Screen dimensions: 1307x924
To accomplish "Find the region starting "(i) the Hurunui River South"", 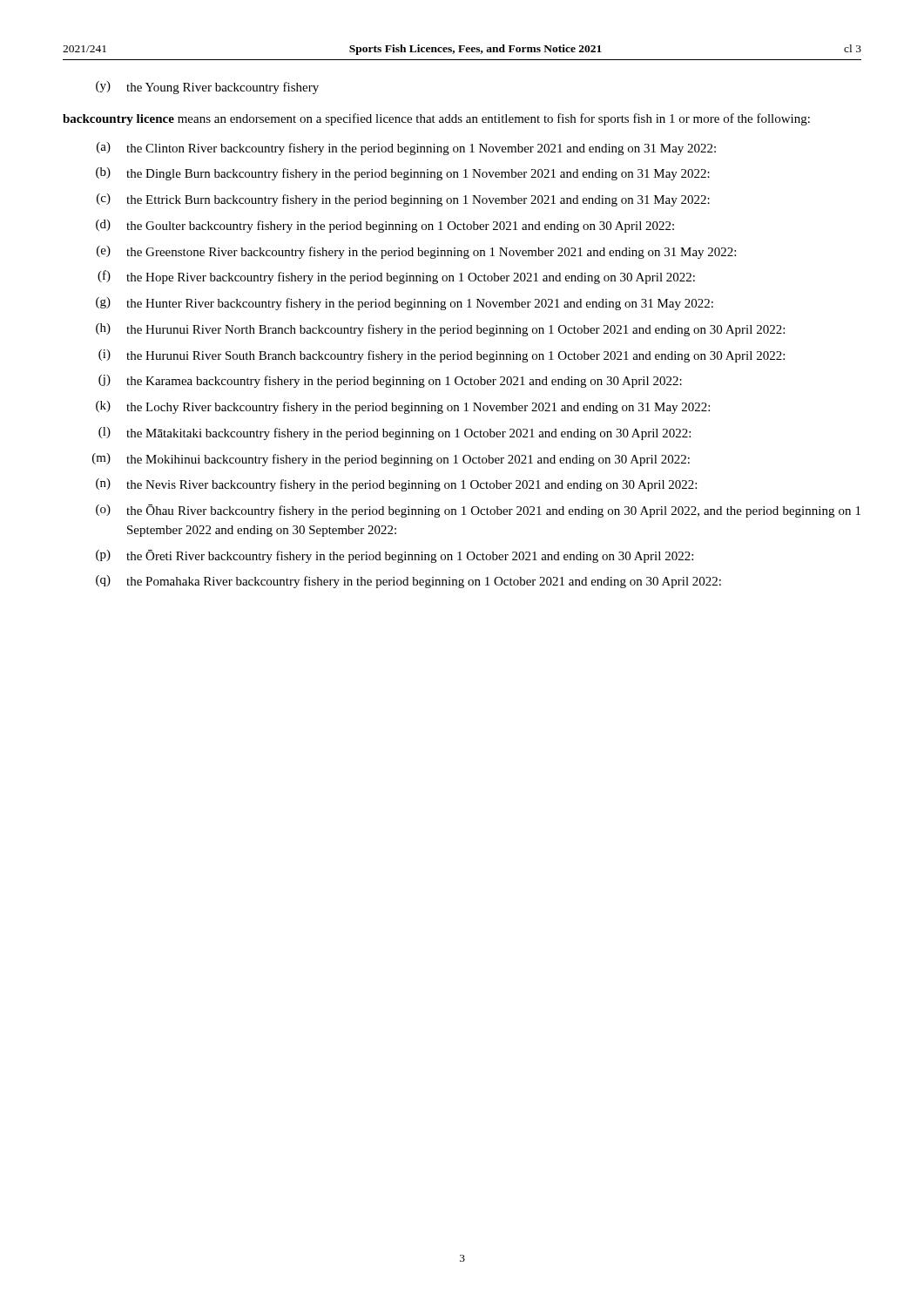I will [x=462, y=356].
